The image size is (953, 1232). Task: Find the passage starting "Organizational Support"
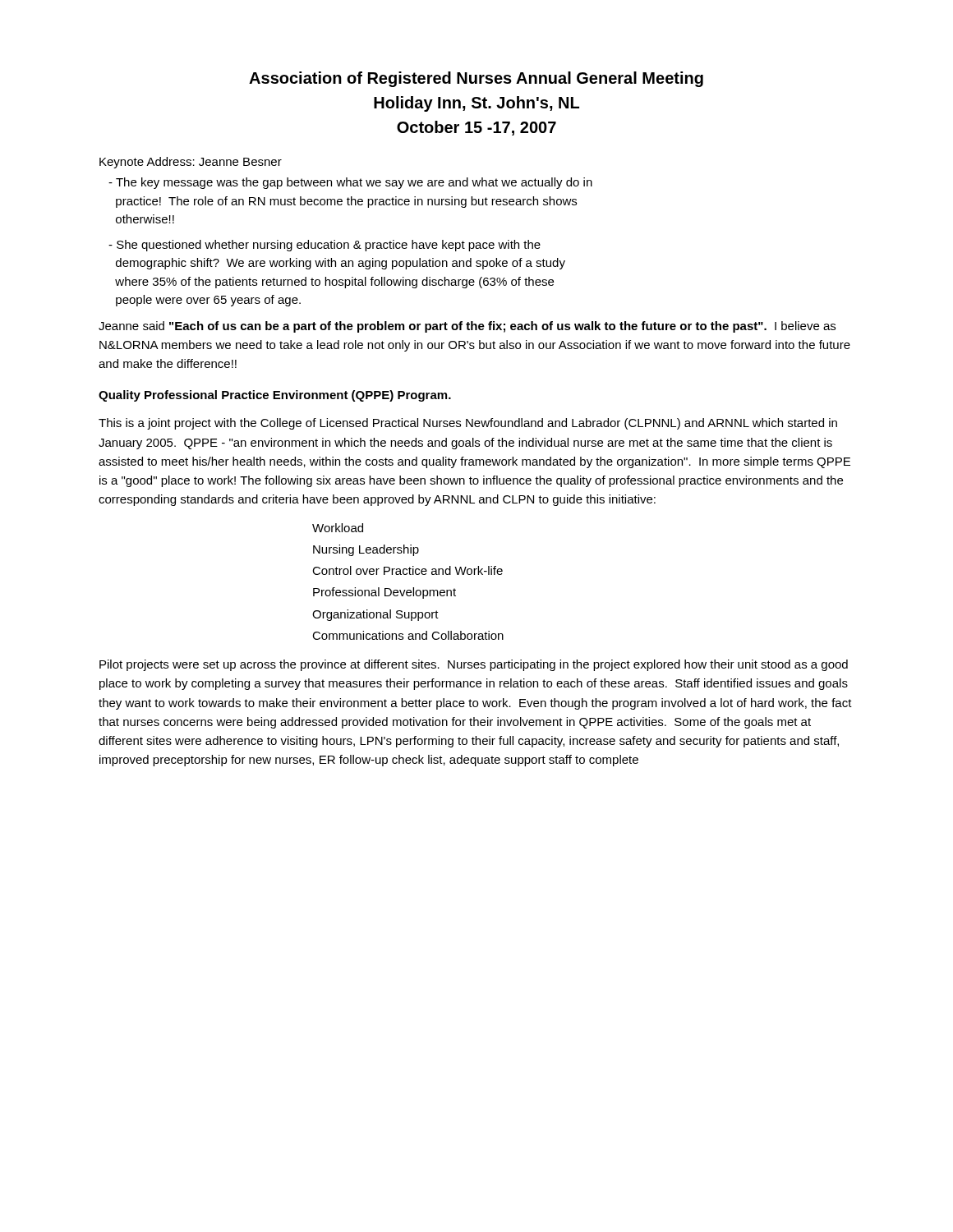375,614
